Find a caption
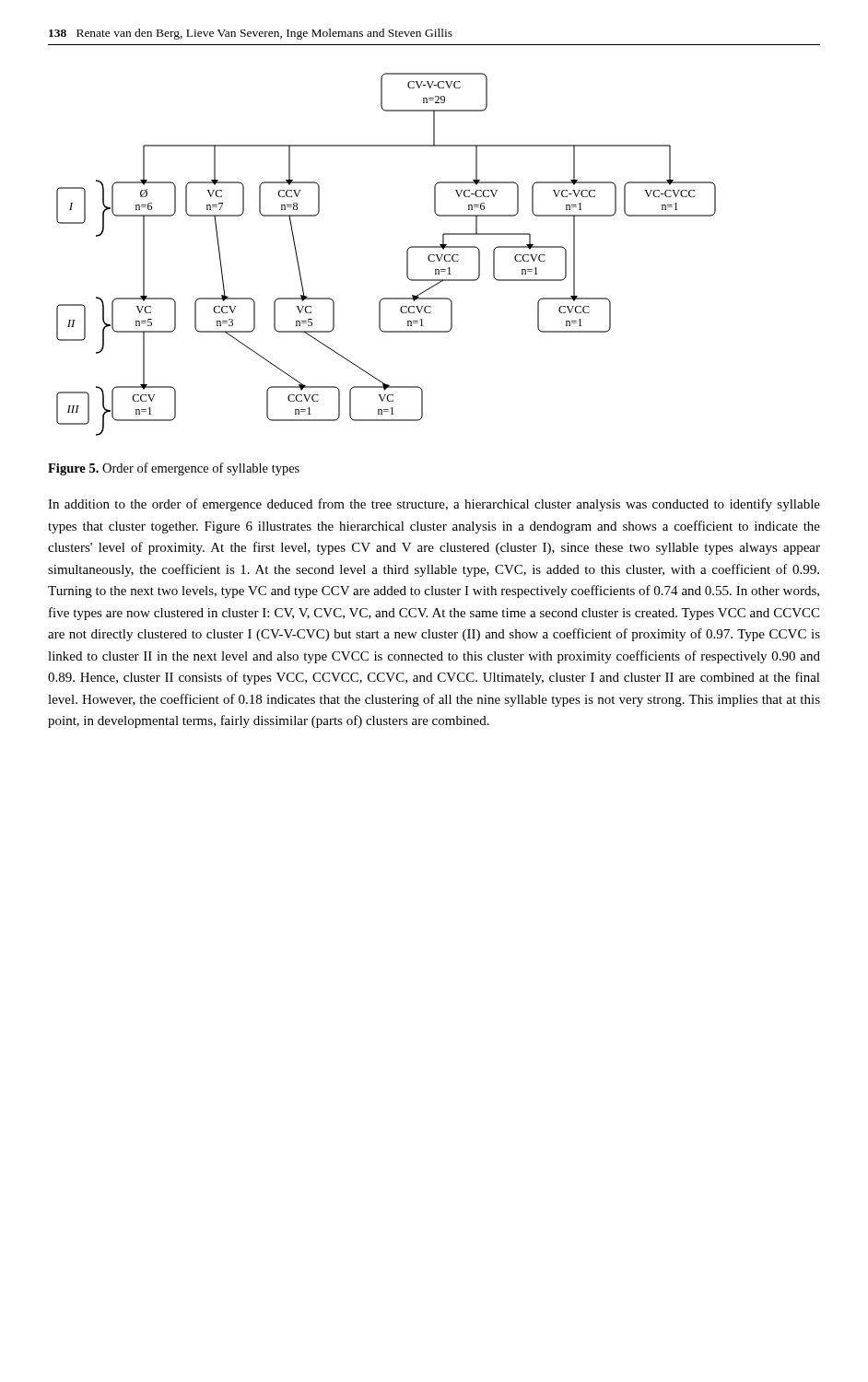This screenshot has width=868, height=1382. click(174, 468)
